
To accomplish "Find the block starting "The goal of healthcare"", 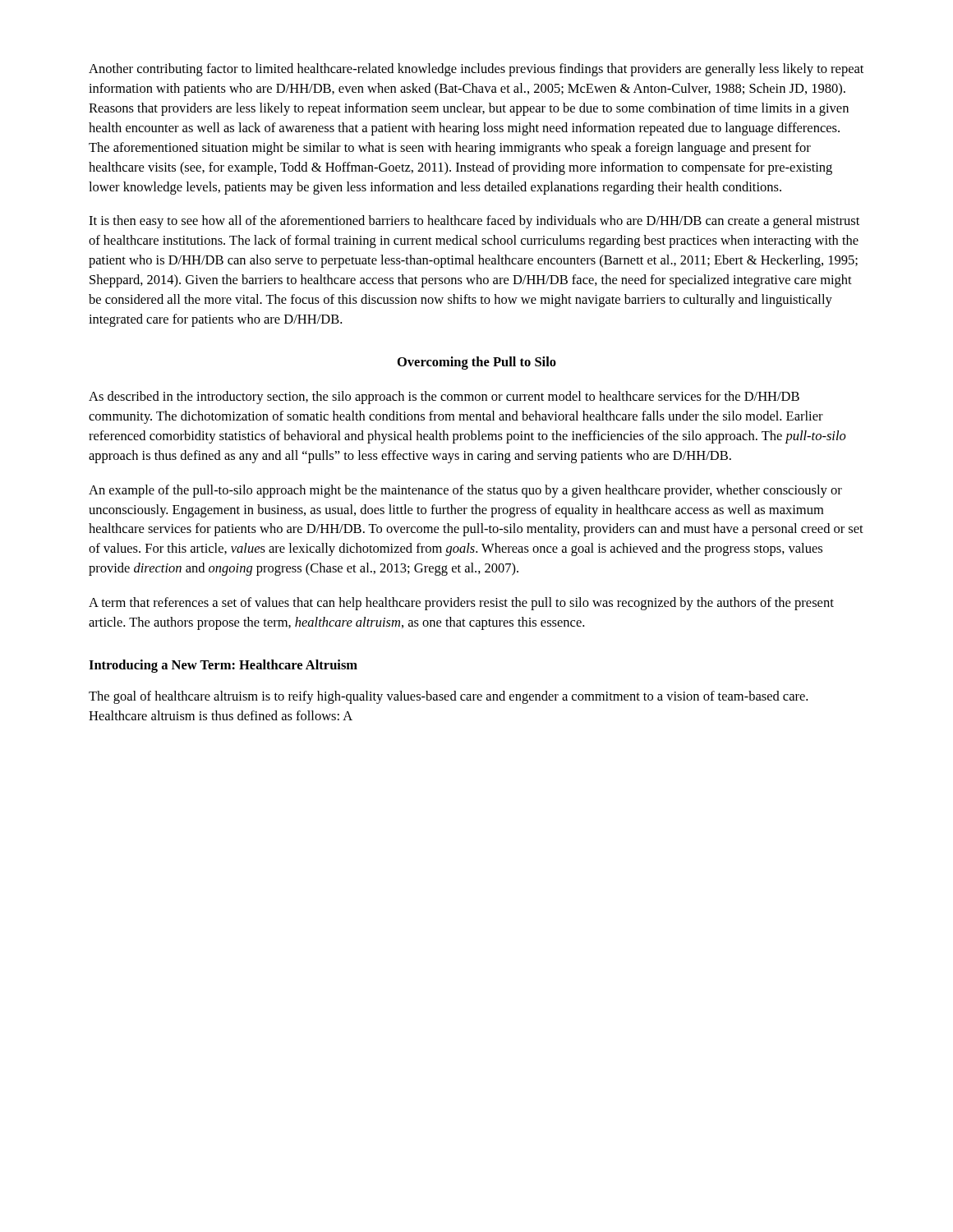I will 449,706.
